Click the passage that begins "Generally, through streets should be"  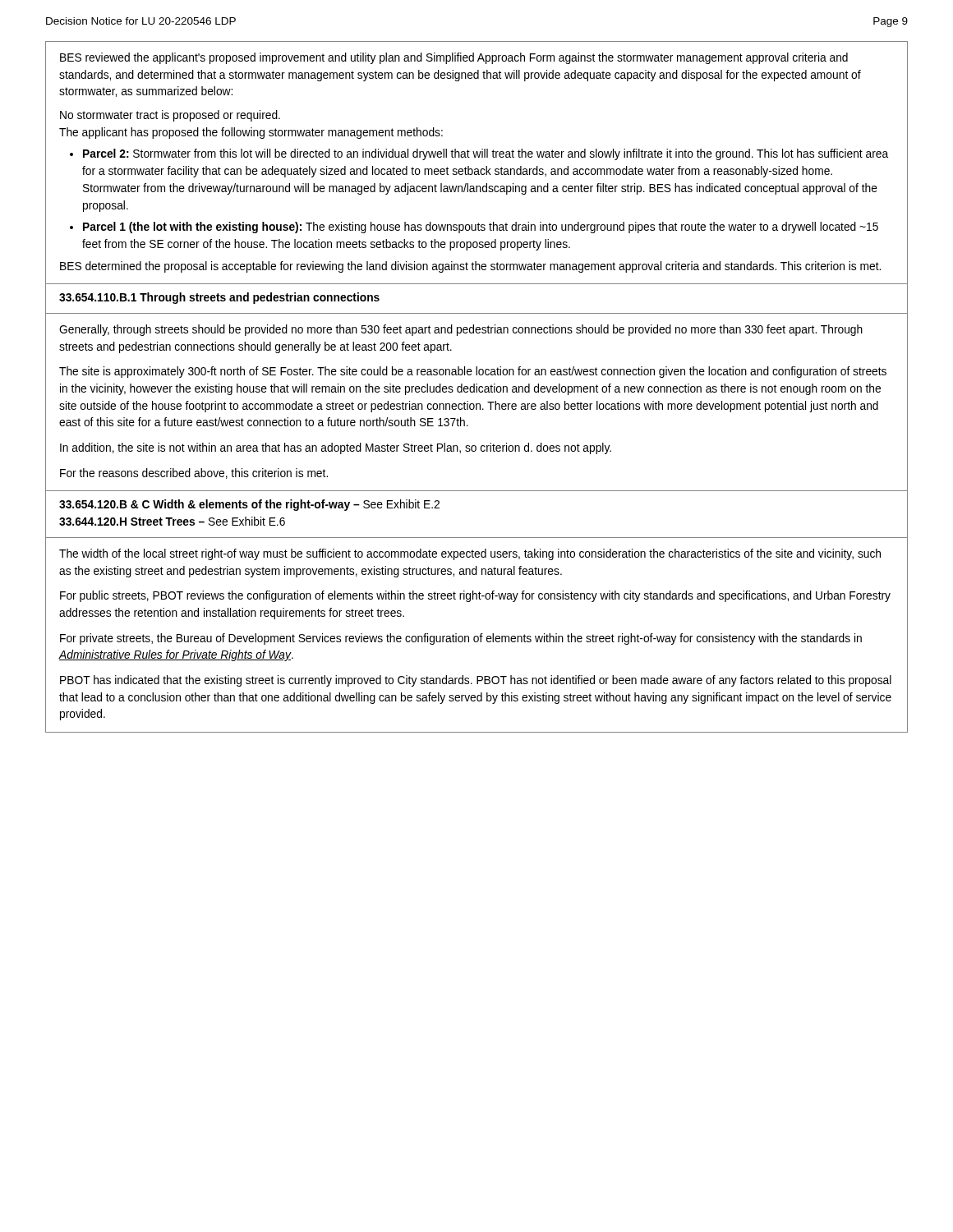point(476,402)
